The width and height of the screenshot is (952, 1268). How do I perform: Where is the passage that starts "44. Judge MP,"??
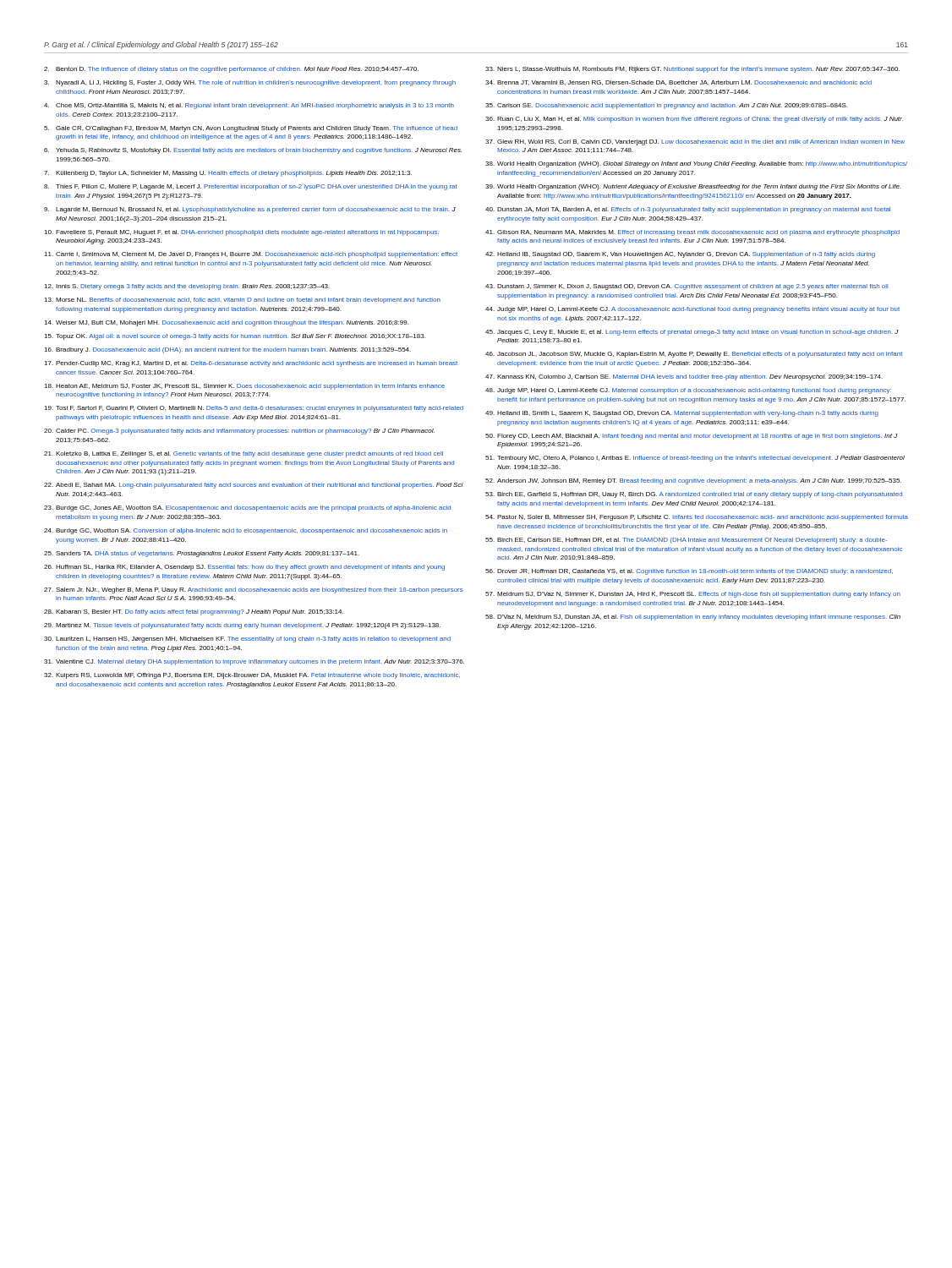697,314
